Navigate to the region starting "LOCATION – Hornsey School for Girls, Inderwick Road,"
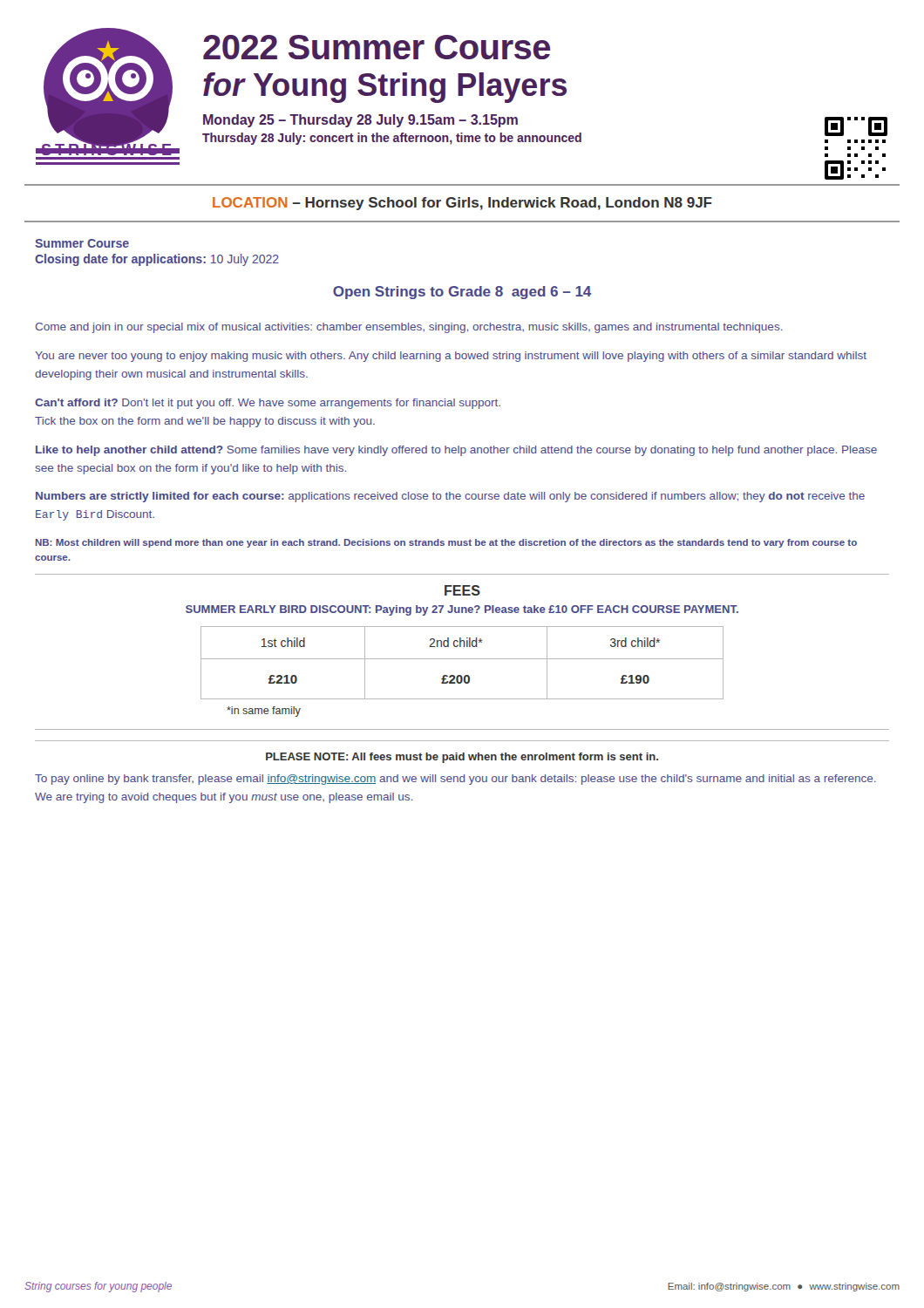The height and width of the screenshot is (1308, 924). click(x=462, y=203)
